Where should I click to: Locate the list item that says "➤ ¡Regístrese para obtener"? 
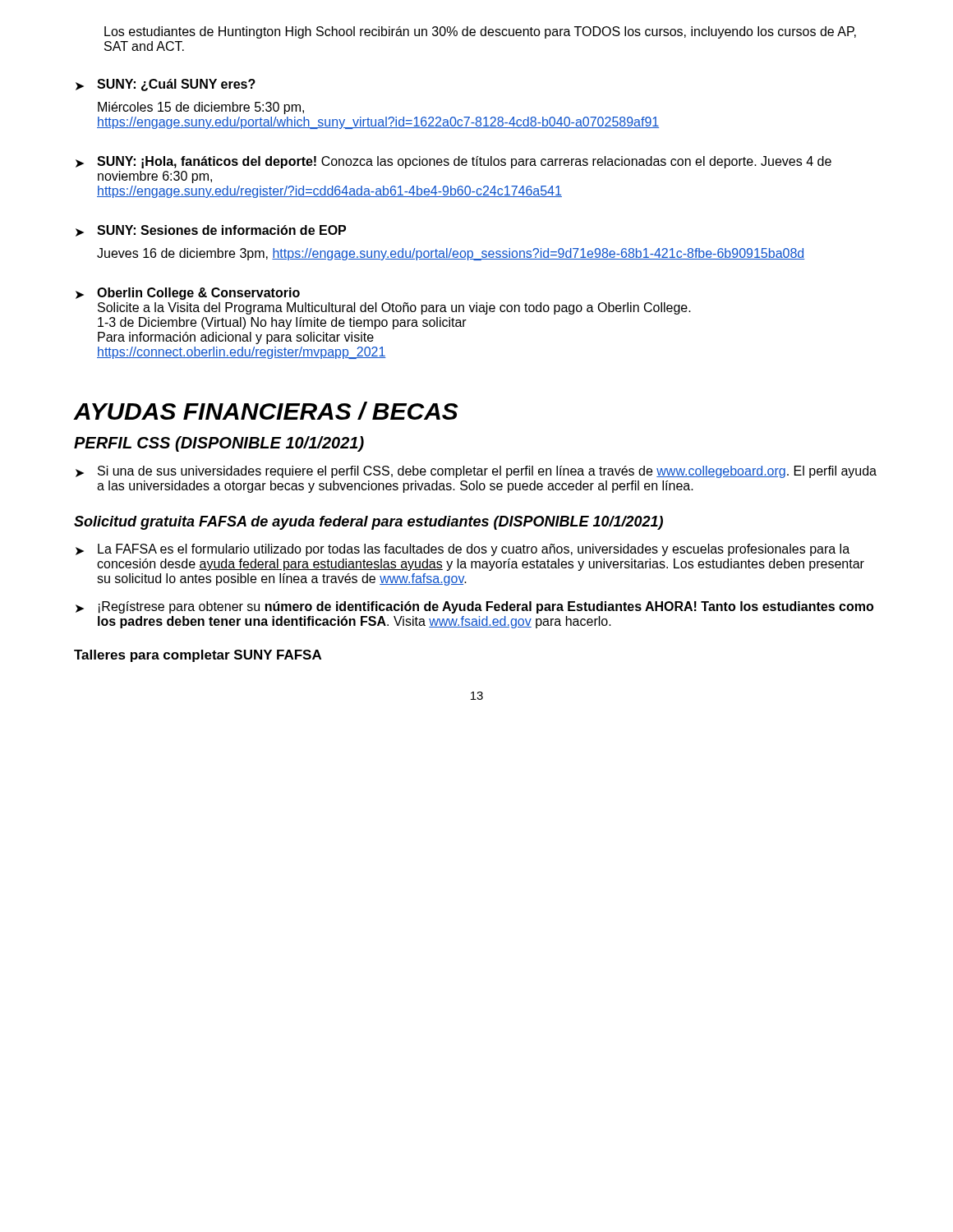[x=476, y=614]
